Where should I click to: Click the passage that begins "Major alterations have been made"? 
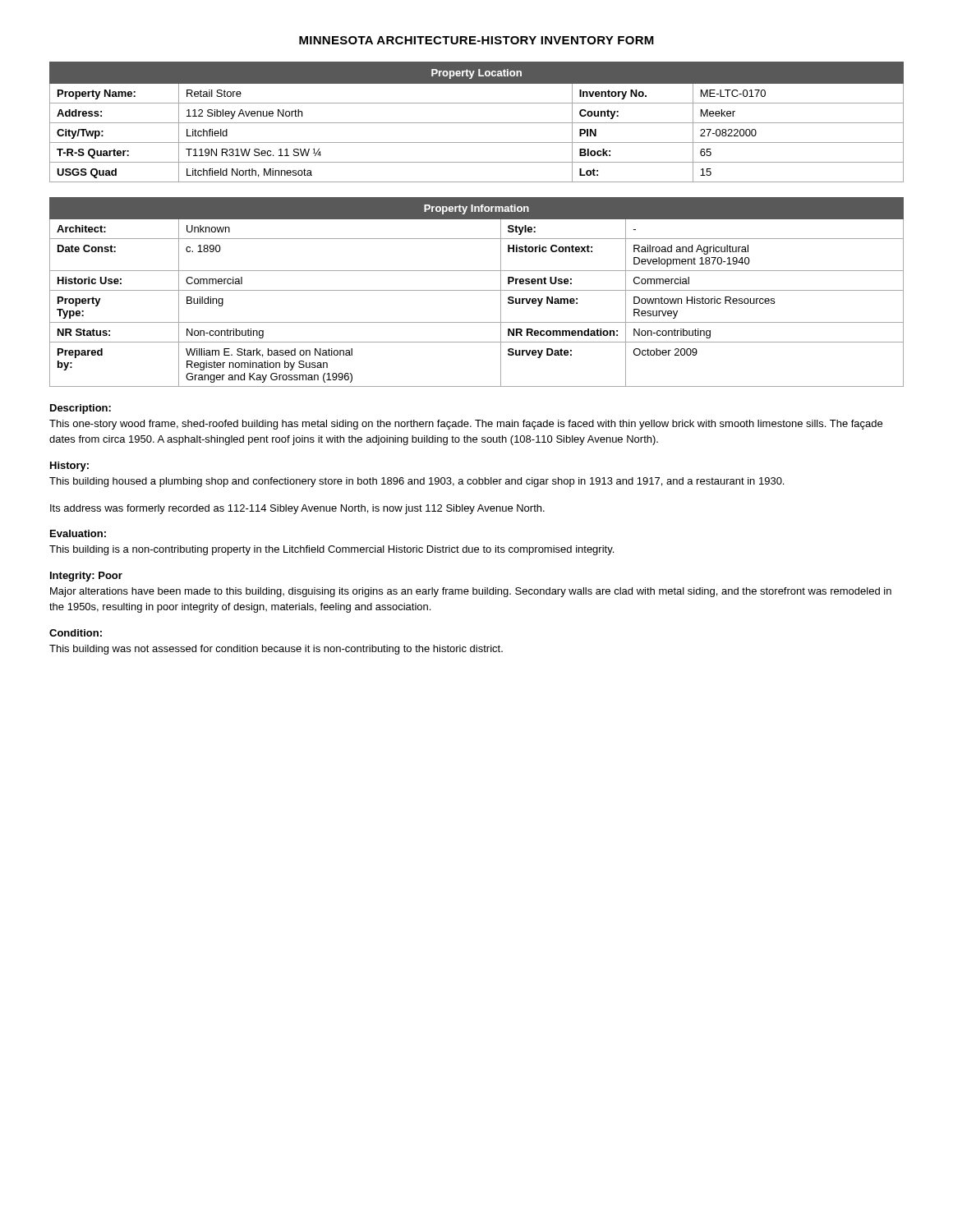click(x=470, y=599)
